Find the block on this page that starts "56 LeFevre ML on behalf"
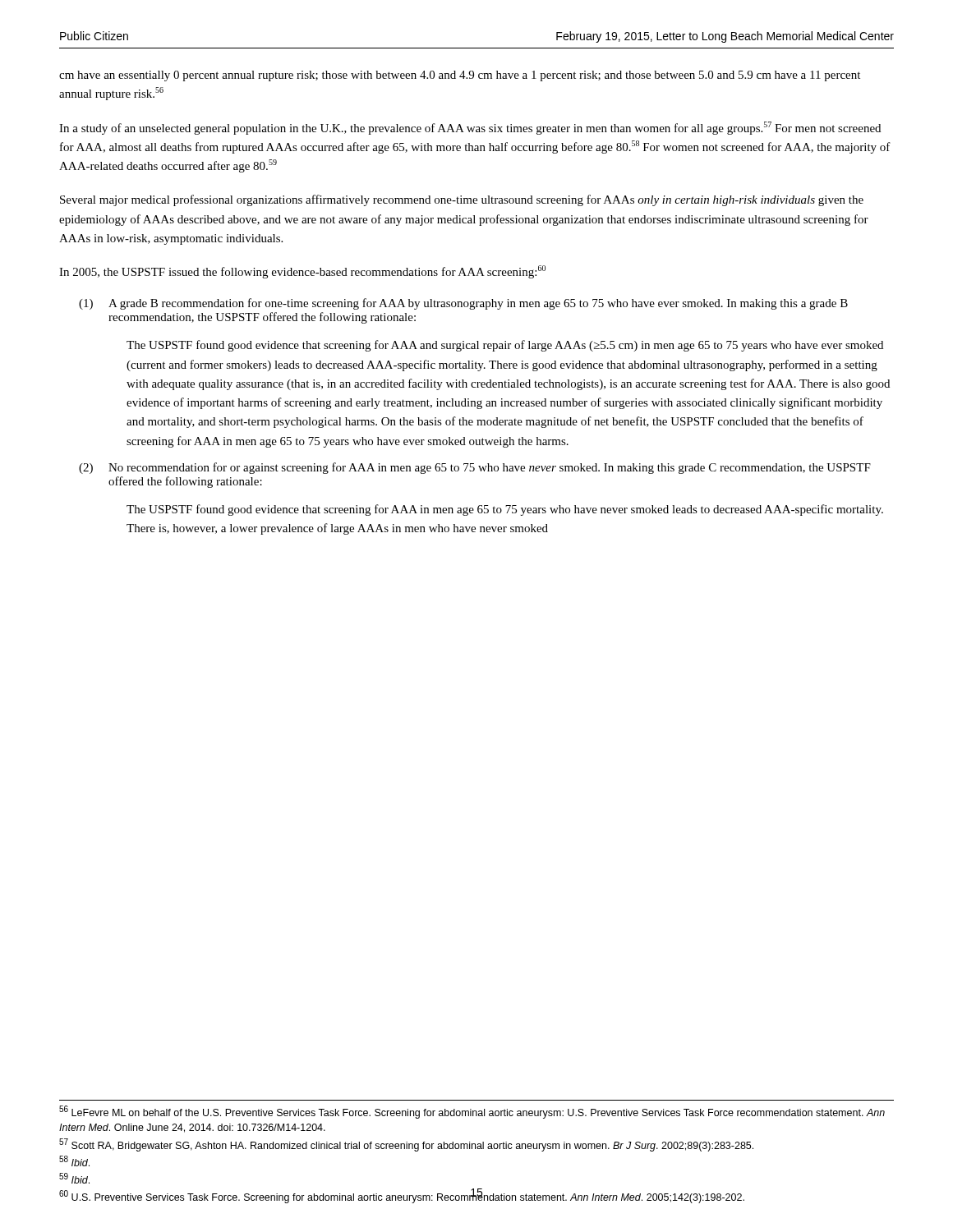Viewport: 953px width, 1232px height. pyautogui.click(x=472, y=1120)
